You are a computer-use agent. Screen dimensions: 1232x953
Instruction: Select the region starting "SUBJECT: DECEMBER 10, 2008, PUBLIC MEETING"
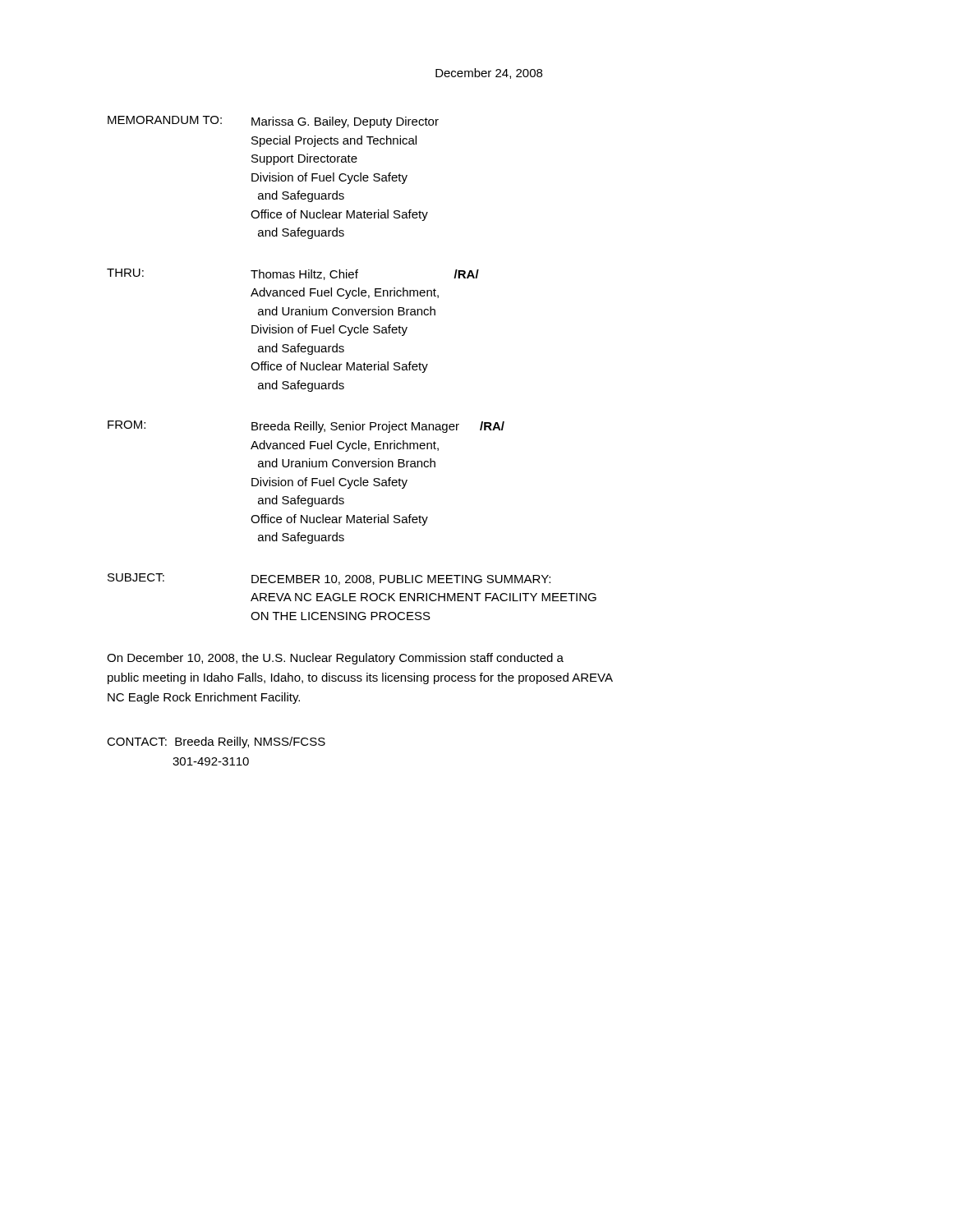point(352,597)
